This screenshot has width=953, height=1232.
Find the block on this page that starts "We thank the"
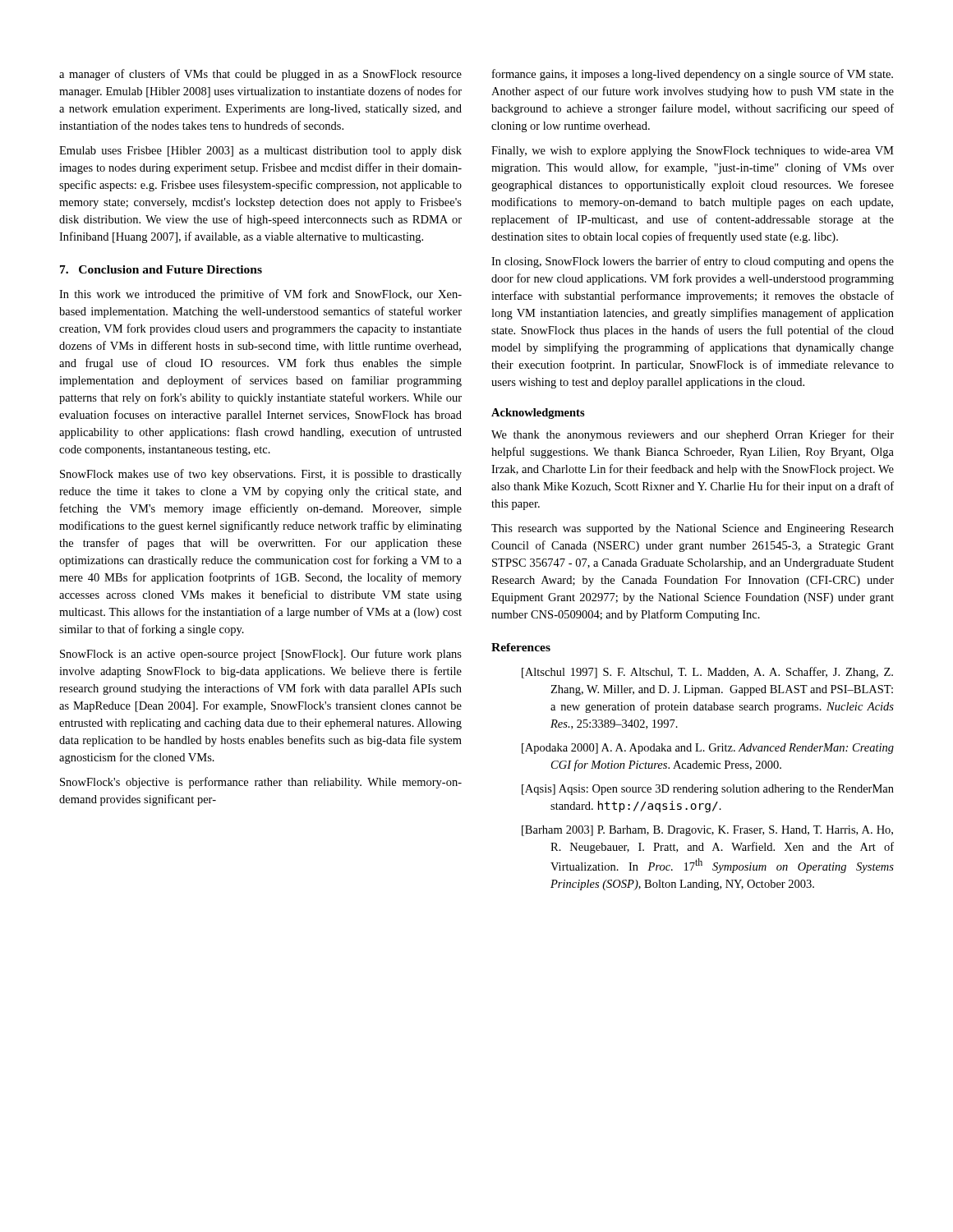pyautogui.click(x=693, y=525)
